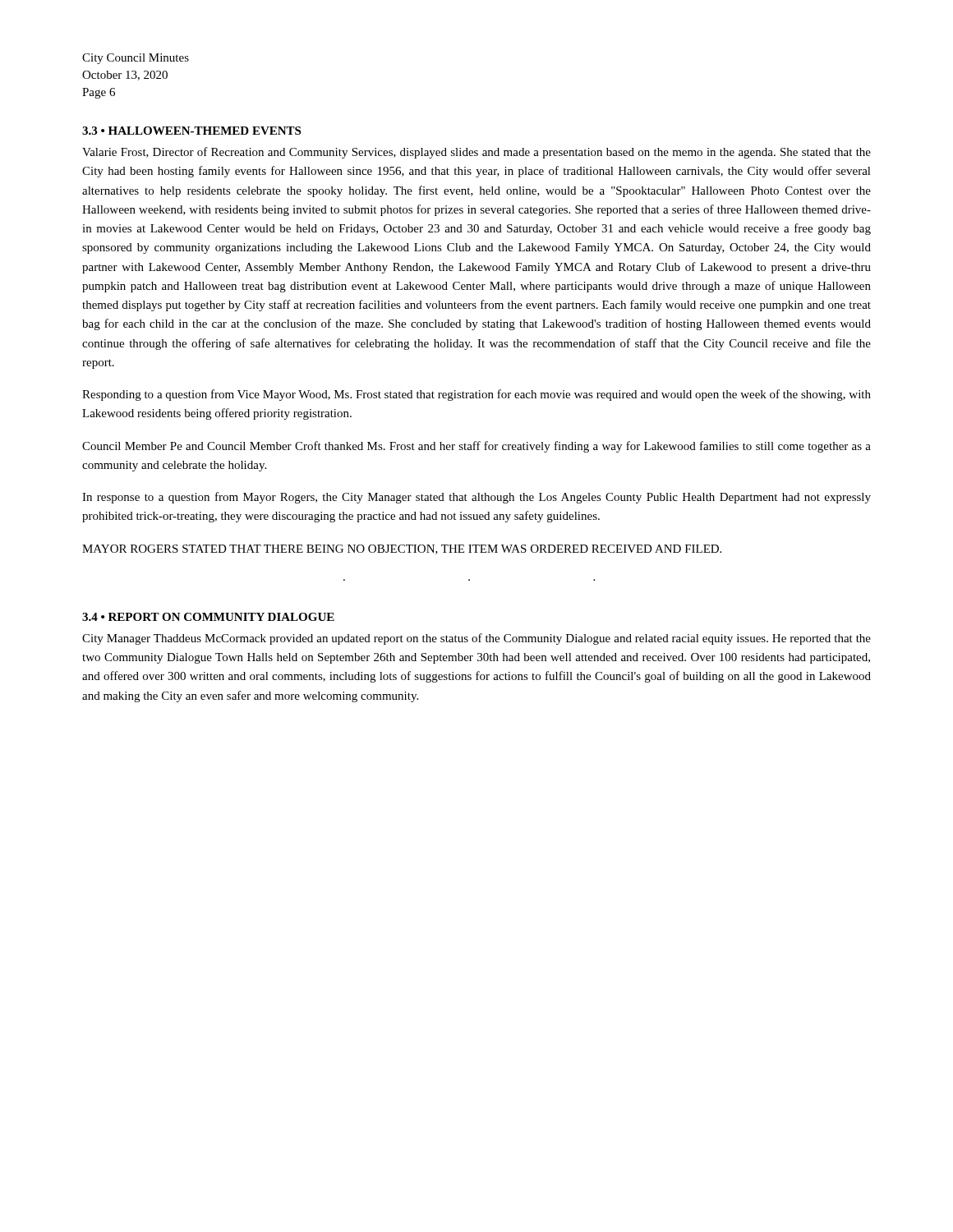The height and width of the screenshot is (1232, 953).
Task: Select the text block containing "In response to a question from Mayor"
Action: (476, 506)
